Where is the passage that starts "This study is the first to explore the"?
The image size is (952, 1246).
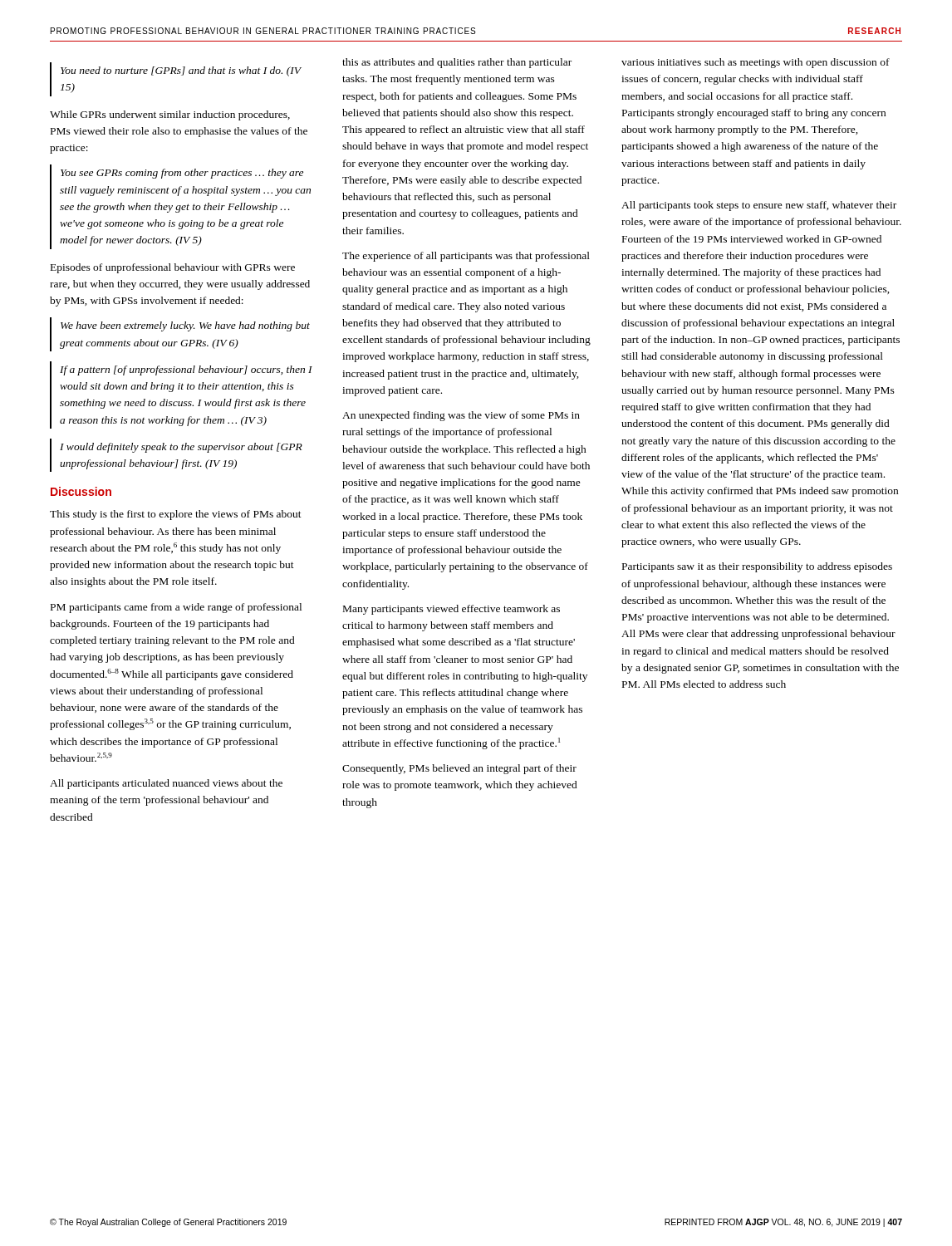(x=181, y=548)
